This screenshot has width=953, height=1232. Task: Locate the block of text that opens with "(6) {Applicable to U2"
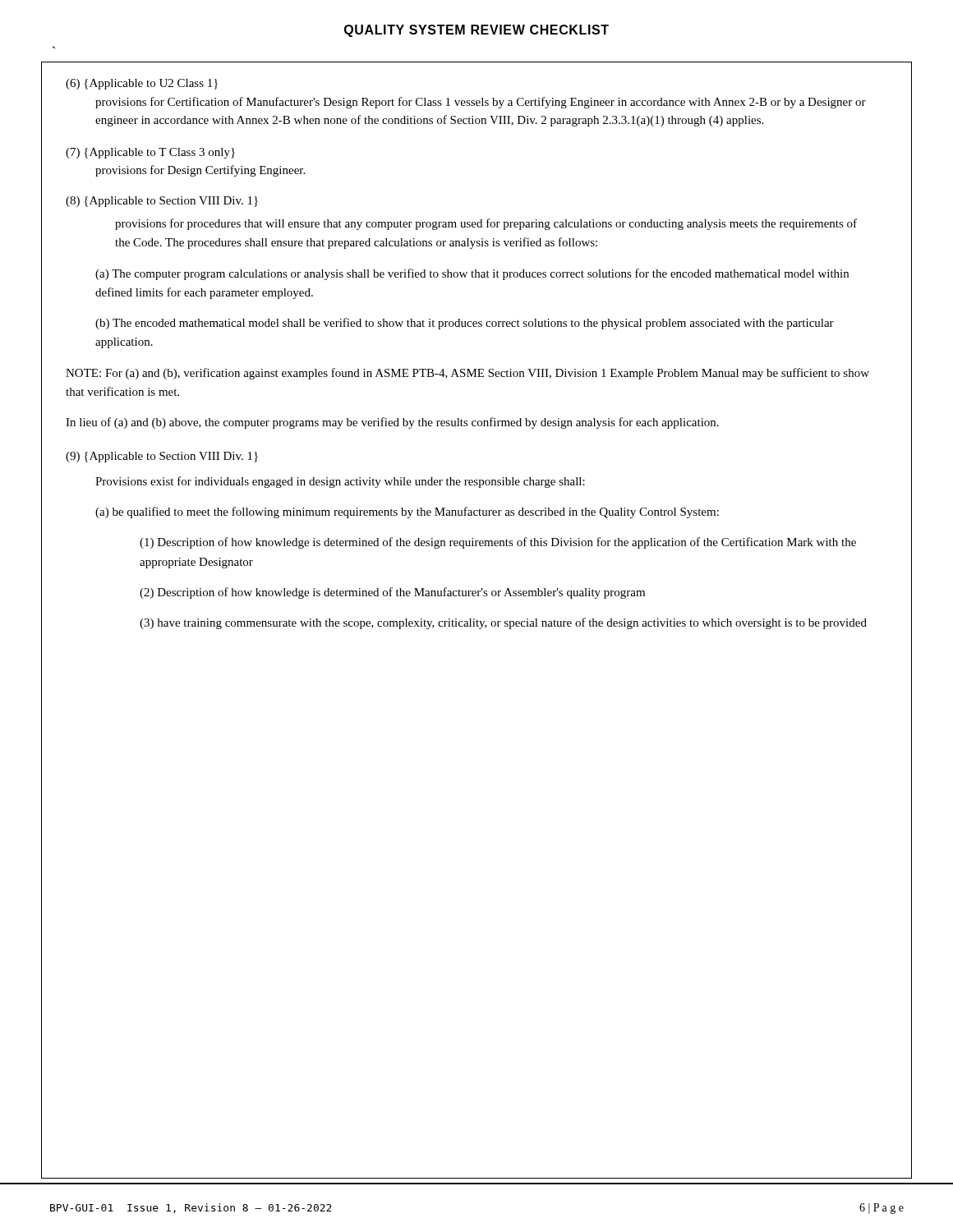(x=468, y=103)
